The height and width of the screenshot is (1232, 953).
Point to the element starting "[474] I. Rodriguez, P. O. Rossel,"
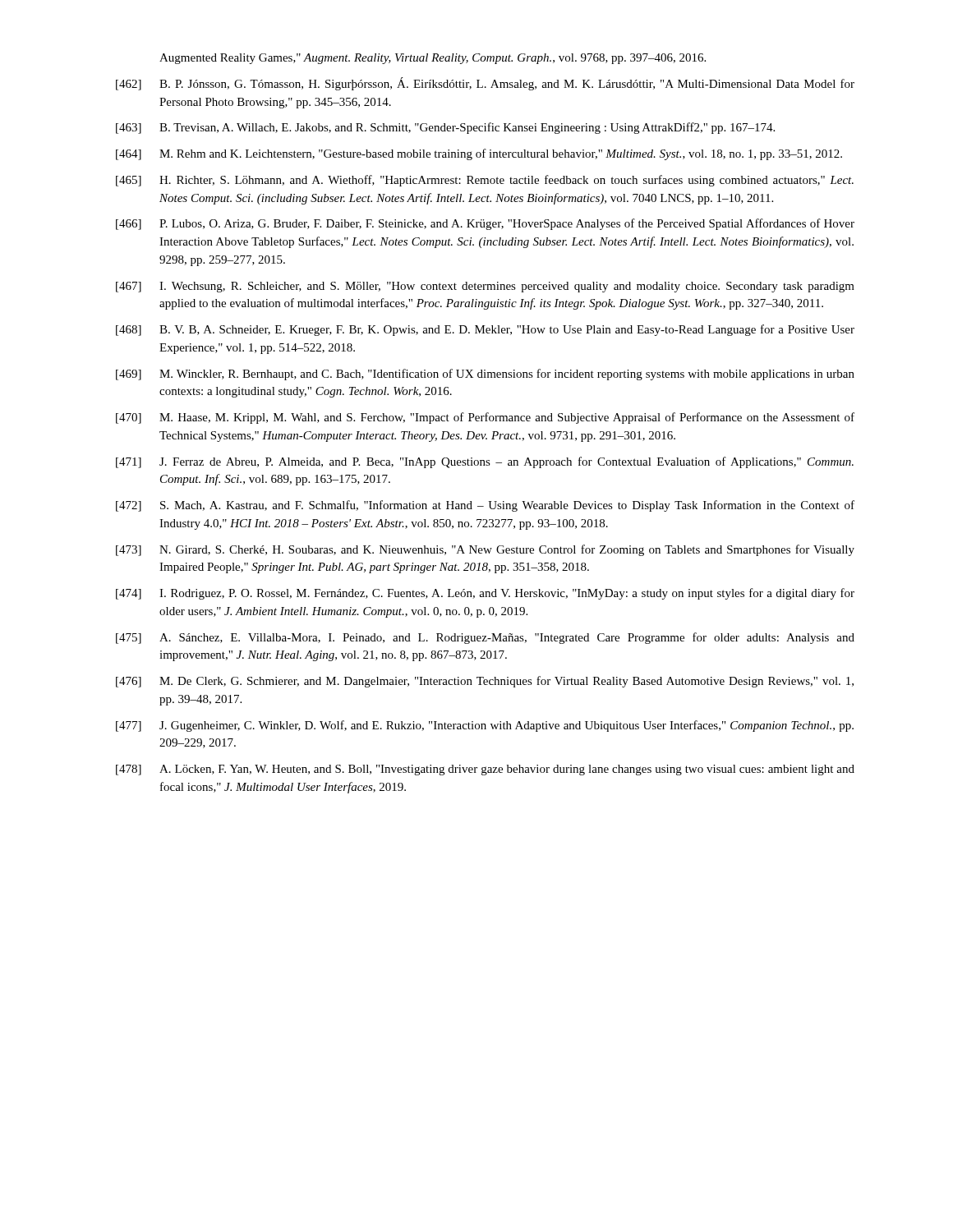485,603
